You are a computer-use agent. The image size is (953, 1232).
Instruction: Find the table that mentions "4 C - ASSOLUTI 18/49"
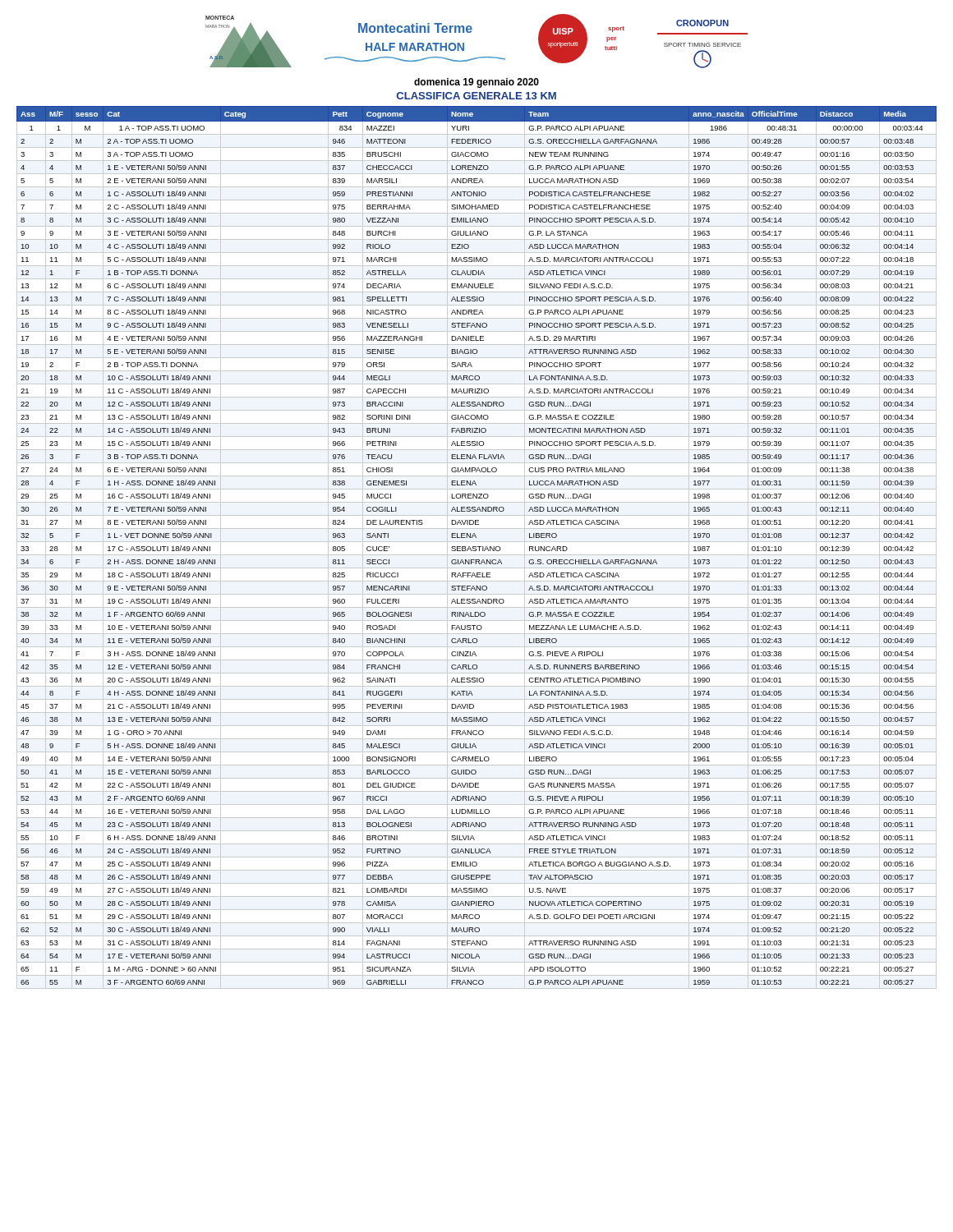pos(476,547)
